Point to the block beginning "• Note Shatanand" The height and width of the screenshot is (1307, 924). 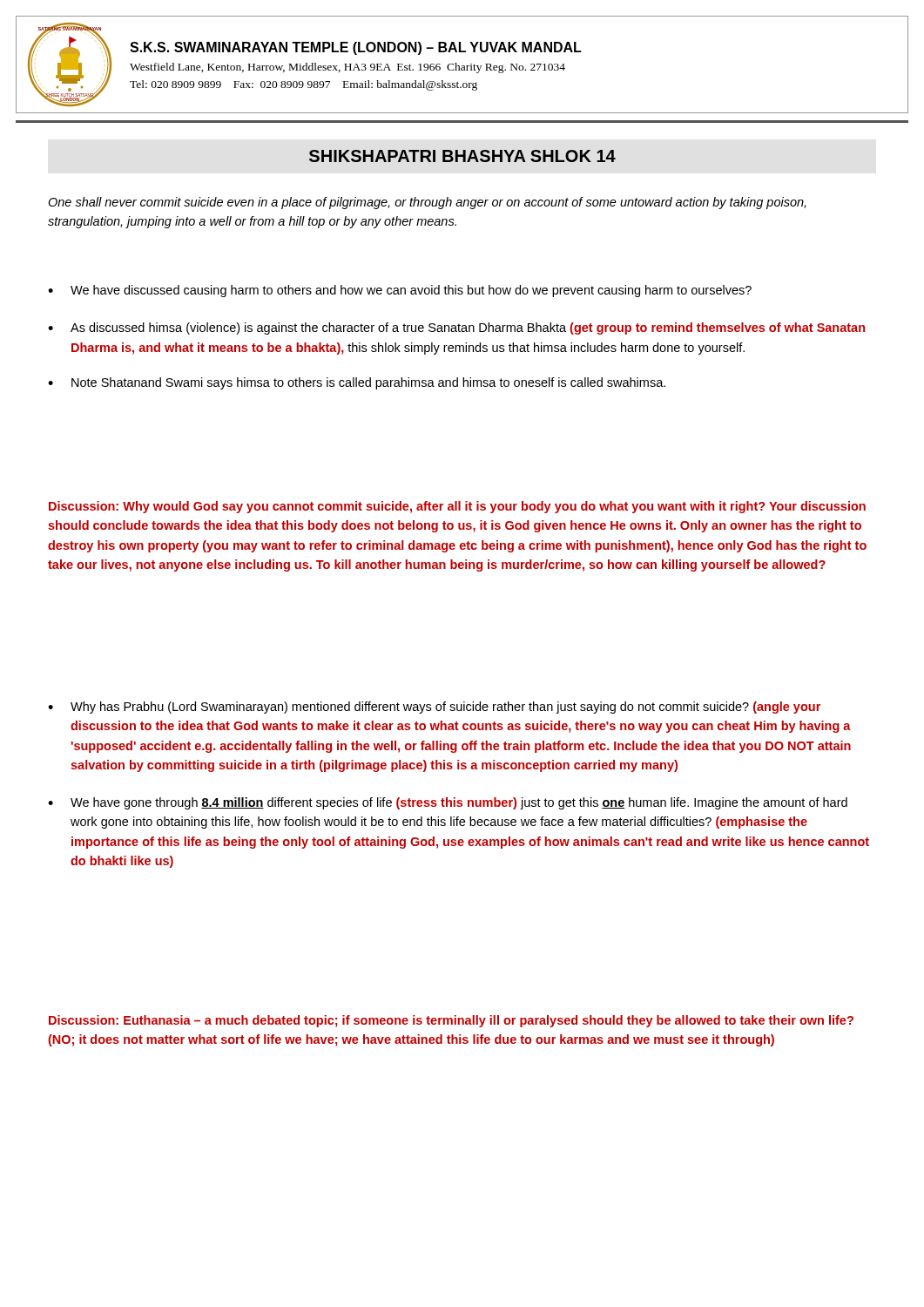(462, 384)
